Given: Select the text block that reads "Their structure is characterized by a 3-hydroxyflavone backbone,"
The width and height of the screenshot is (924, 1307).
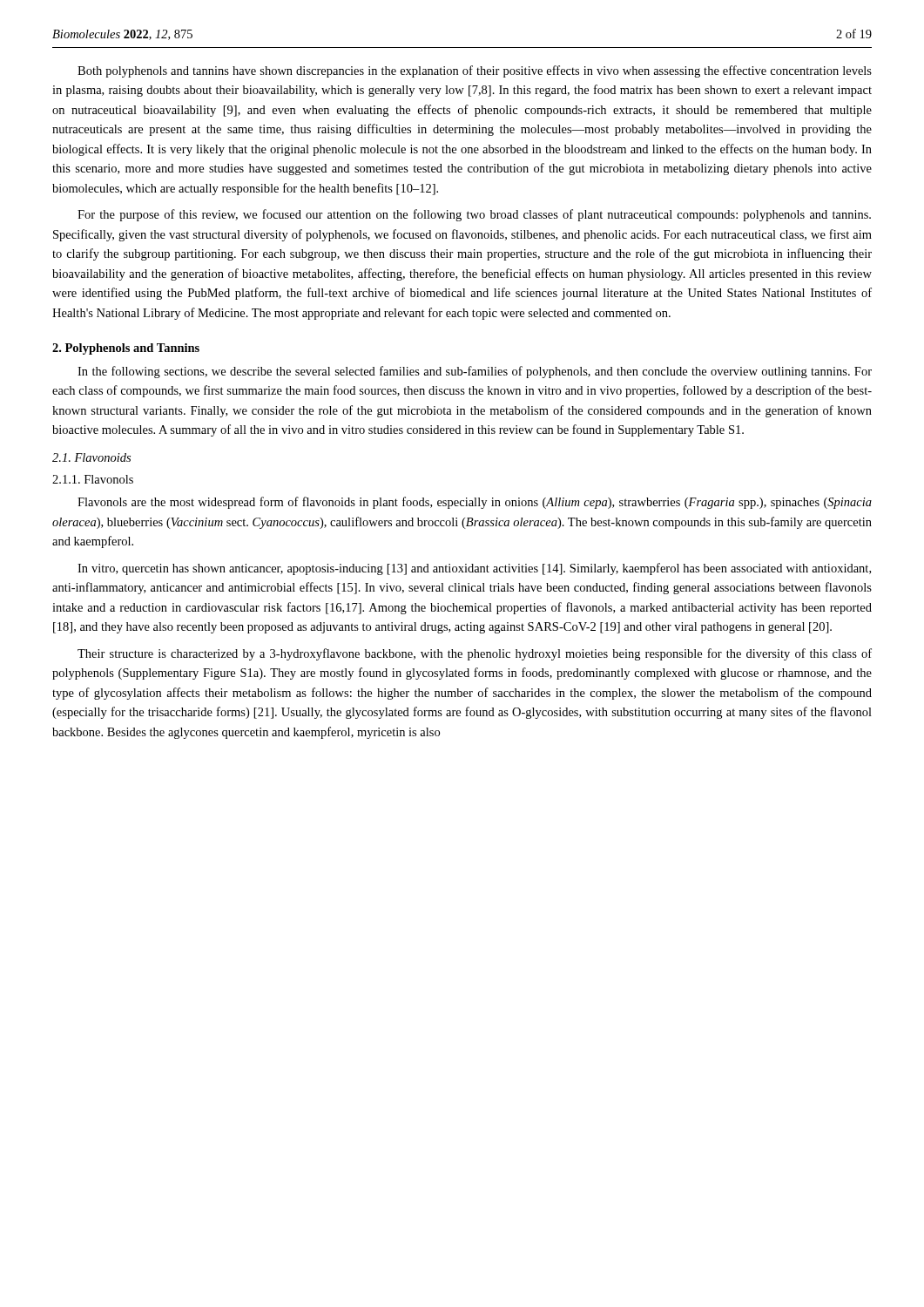Looking at the screenshot, I should [462, 693].
